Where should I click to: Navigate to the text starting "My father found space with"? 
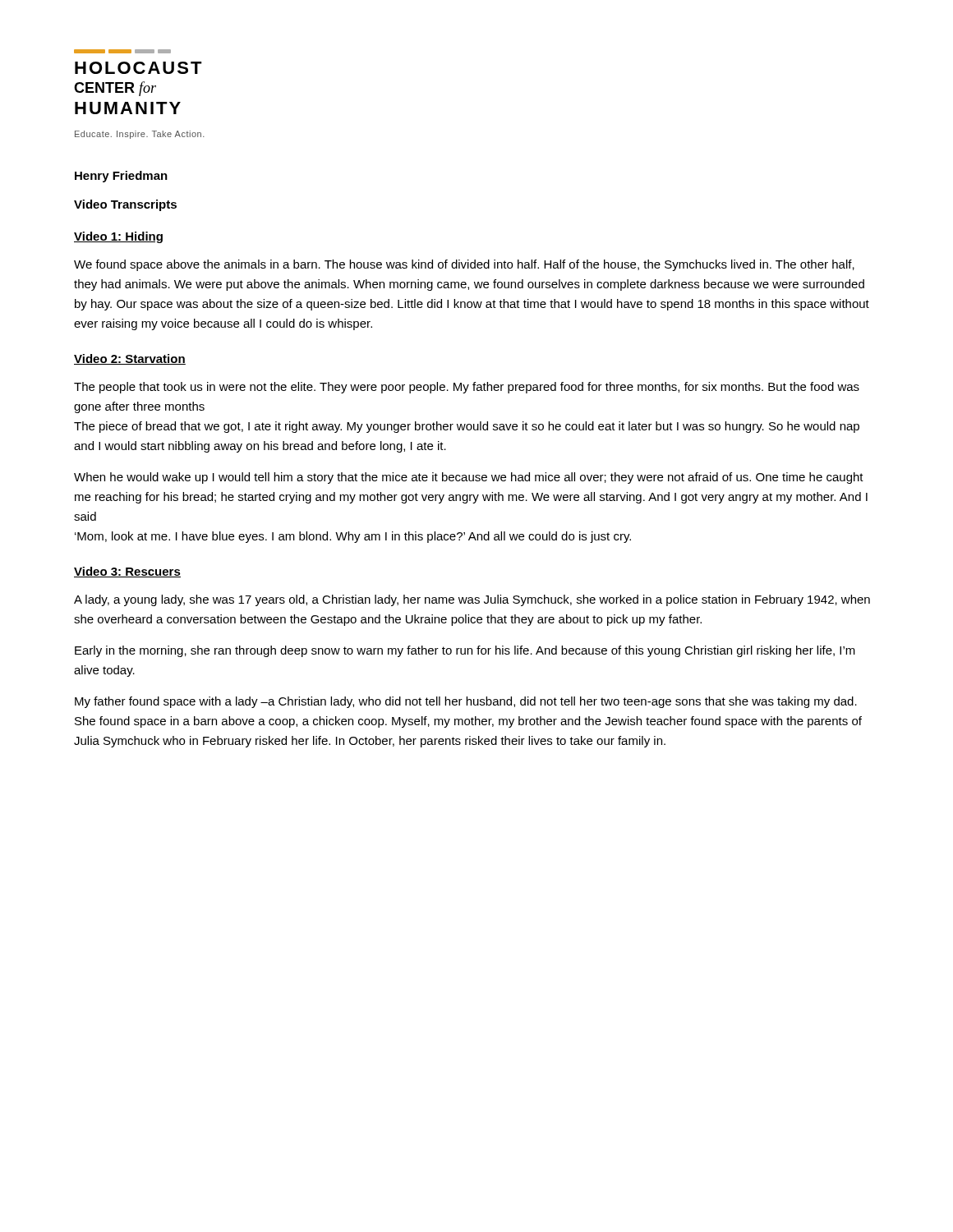[x=468, y=720]
